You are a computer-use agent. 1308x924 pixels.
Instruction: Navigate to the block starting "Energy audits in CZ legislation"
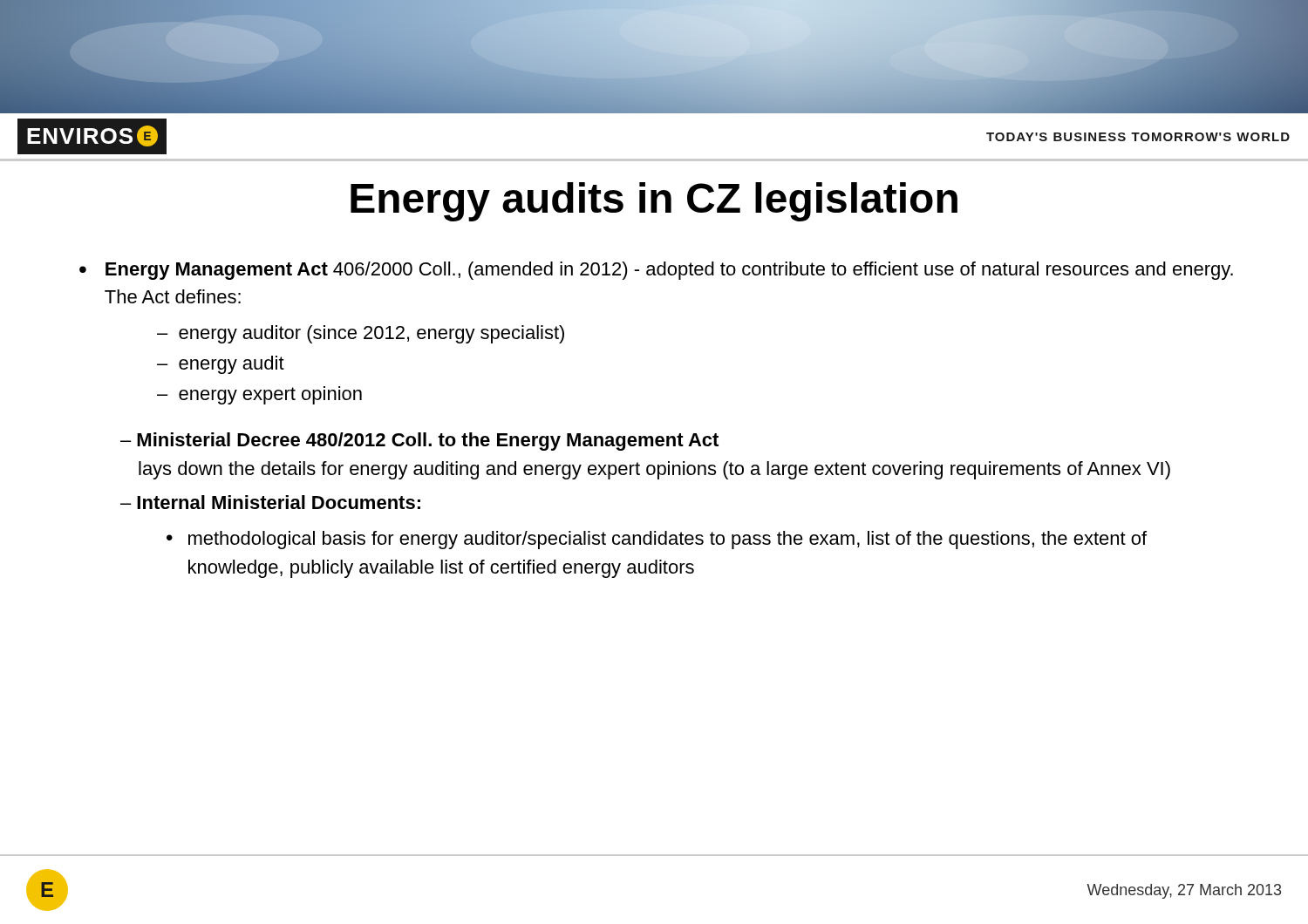coord(654,198)
